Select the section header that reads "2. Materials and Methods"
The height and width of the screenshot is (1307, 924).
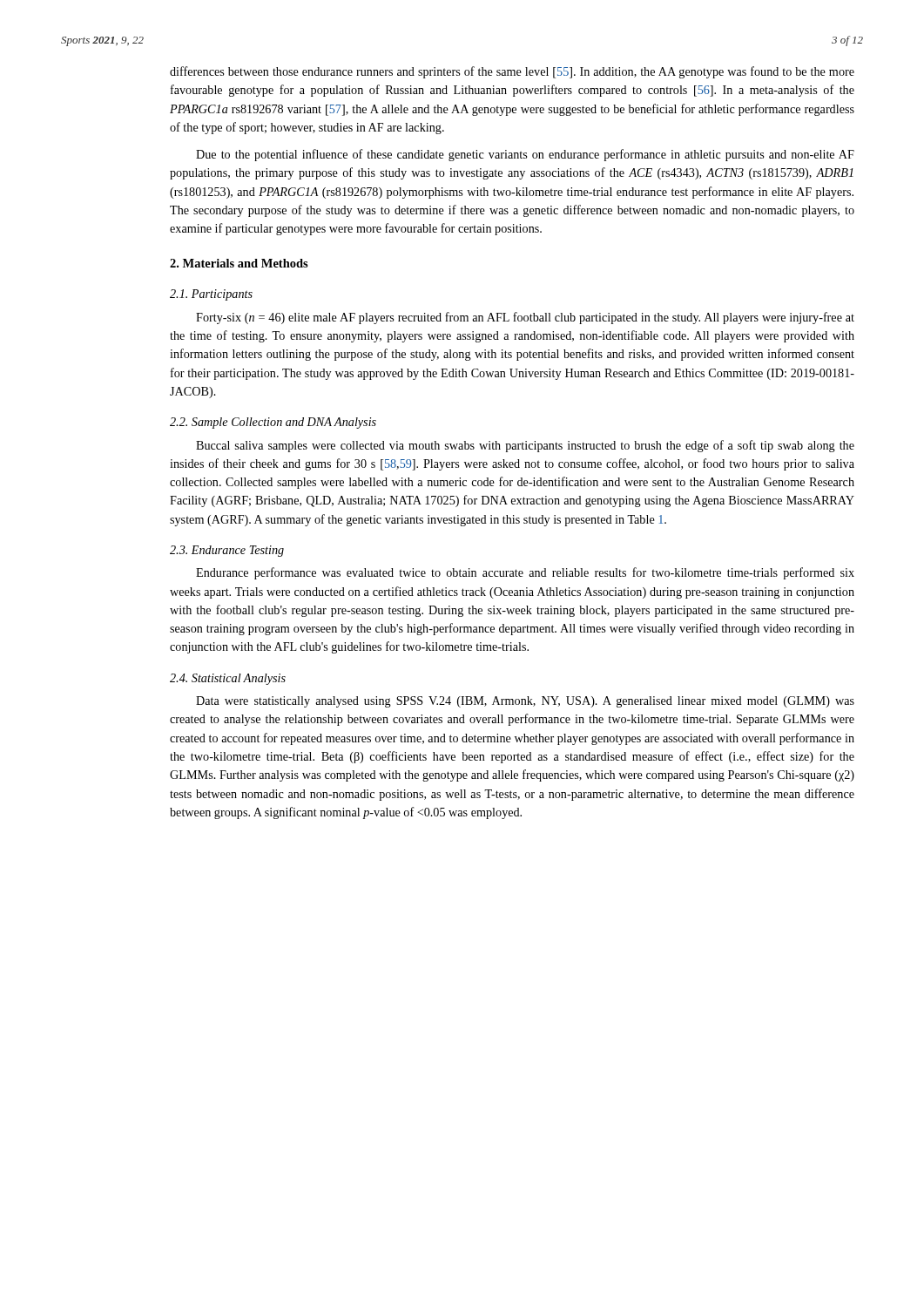pos(239,263)
